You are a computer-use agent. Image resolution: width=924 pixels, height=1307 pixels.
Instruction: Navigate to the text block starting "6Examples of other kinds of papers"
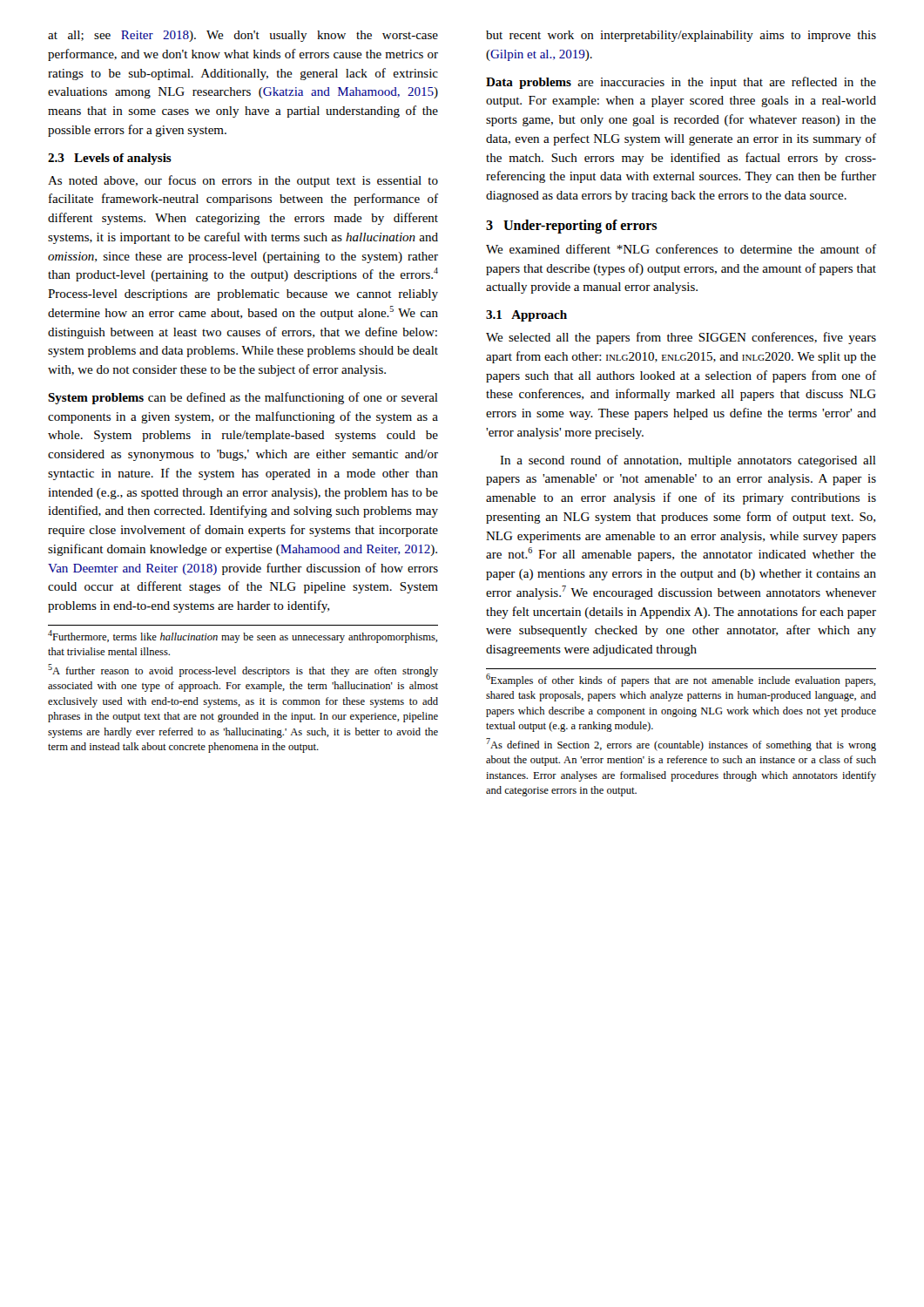pos(681,733)
